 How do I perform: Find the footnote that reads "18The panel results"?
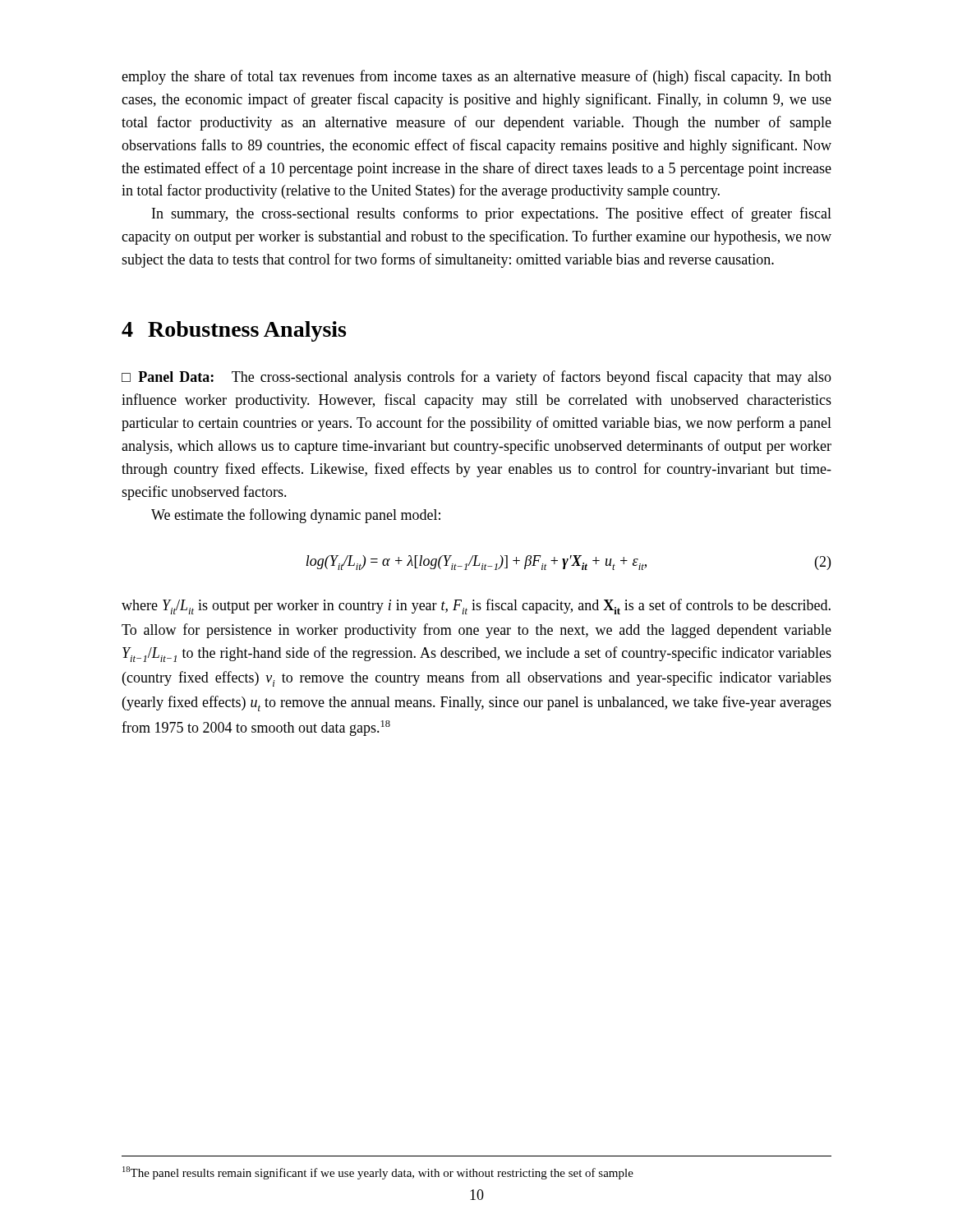(377, 1172)
